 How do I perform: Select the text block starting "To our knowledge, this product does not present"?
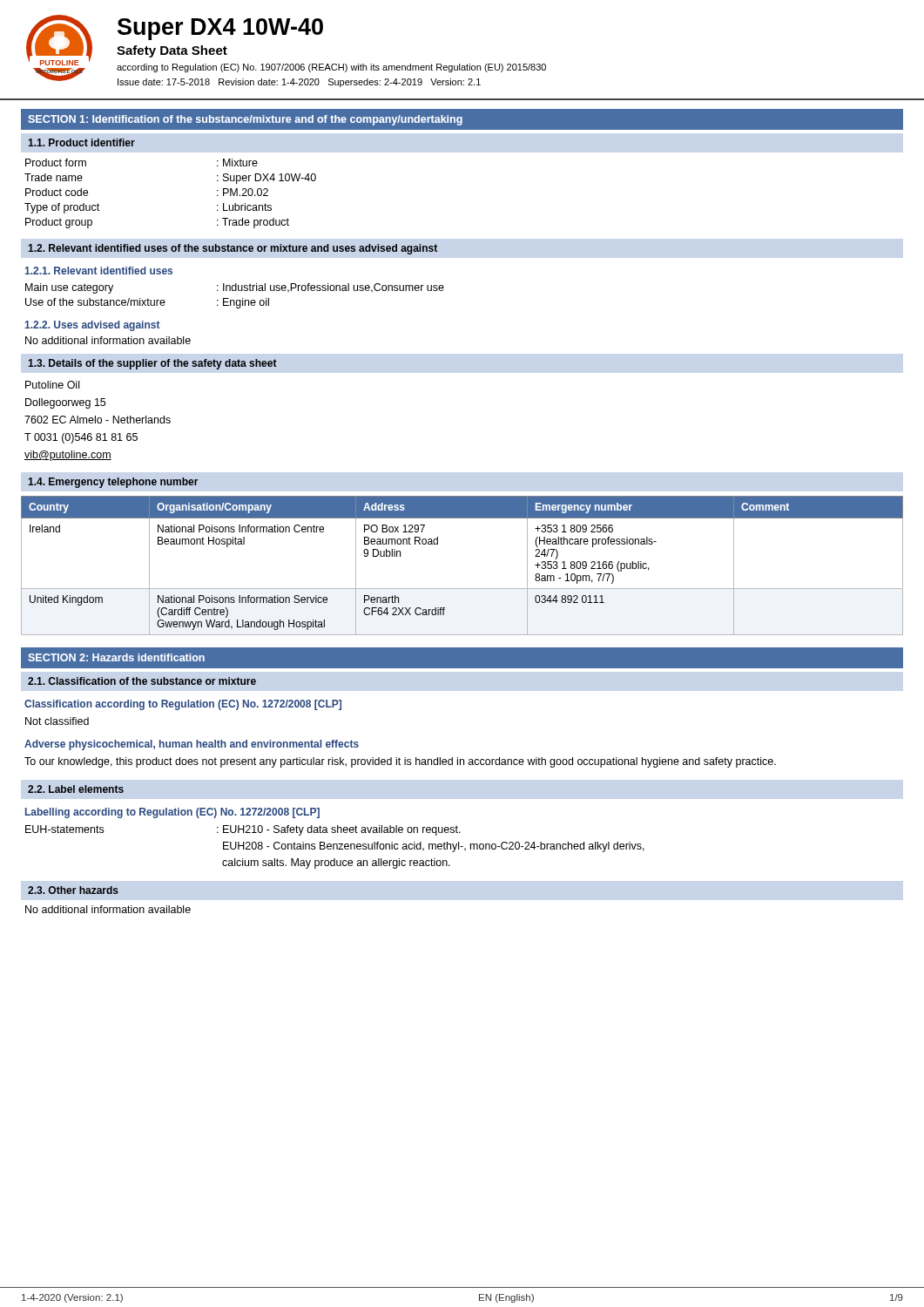[x=401, y=762]
